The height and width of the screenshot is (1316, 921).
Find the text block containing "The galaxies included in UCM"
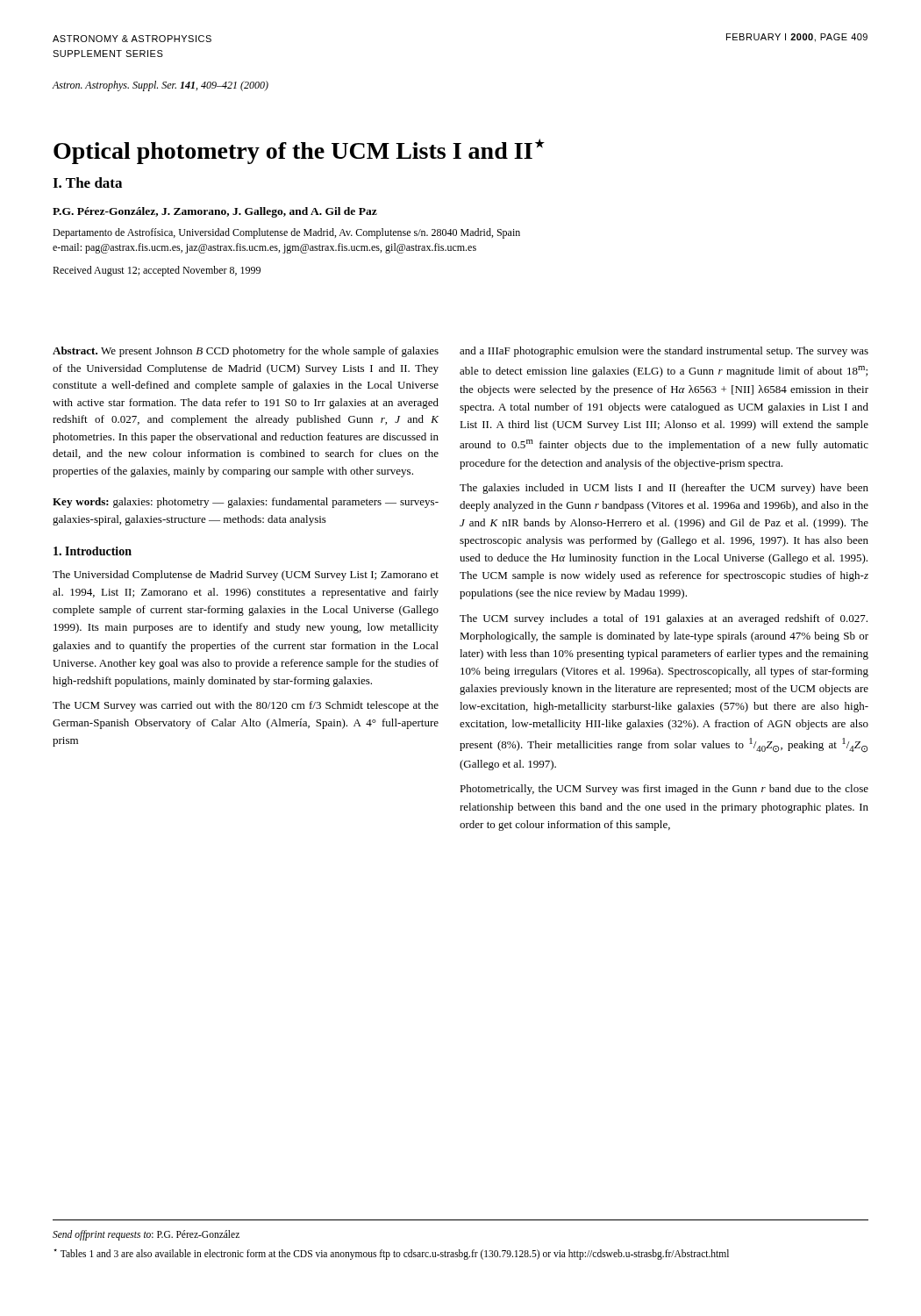tap(664, 540)
